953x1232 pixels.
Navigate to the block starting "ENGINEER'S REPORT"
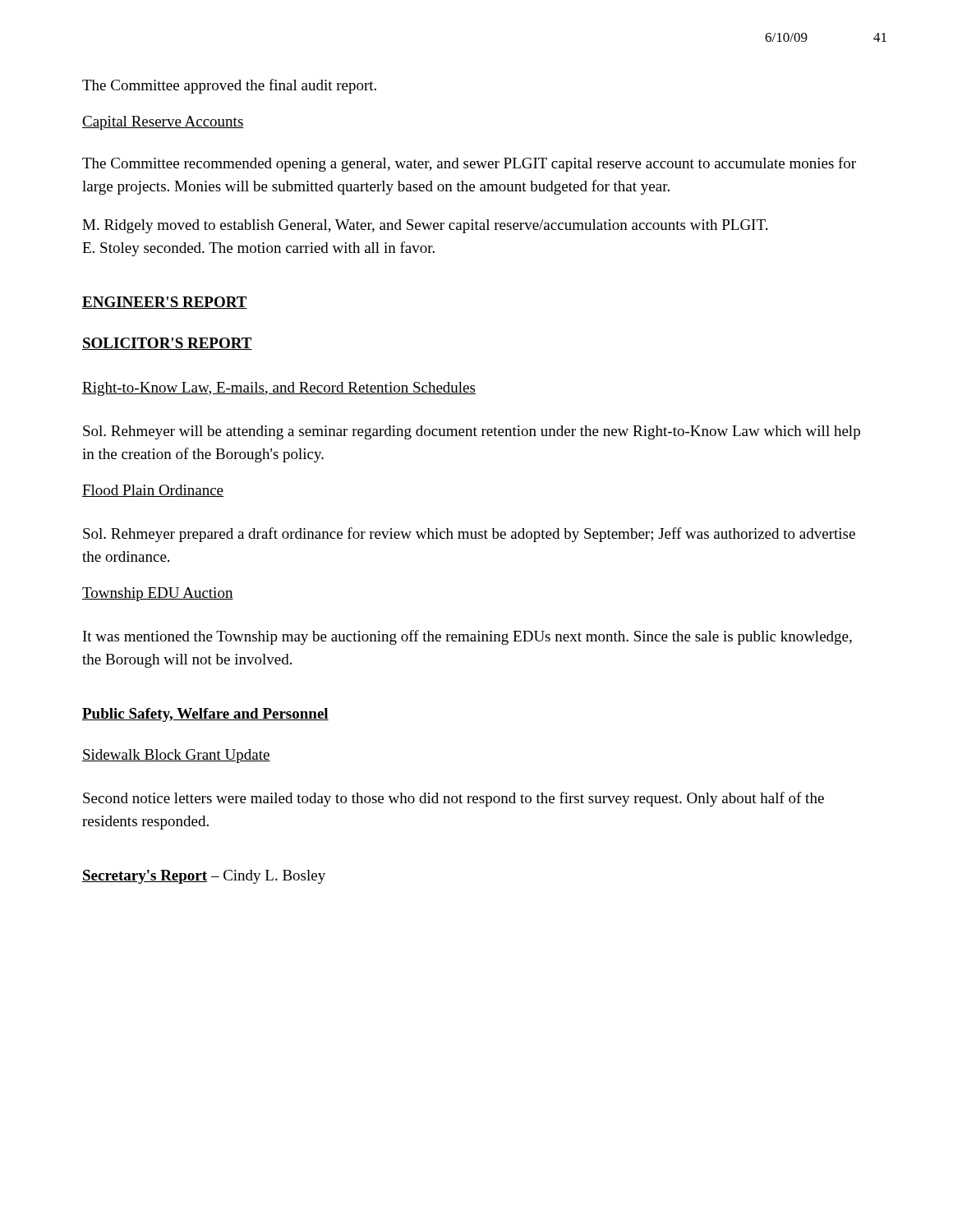[164, 302]
